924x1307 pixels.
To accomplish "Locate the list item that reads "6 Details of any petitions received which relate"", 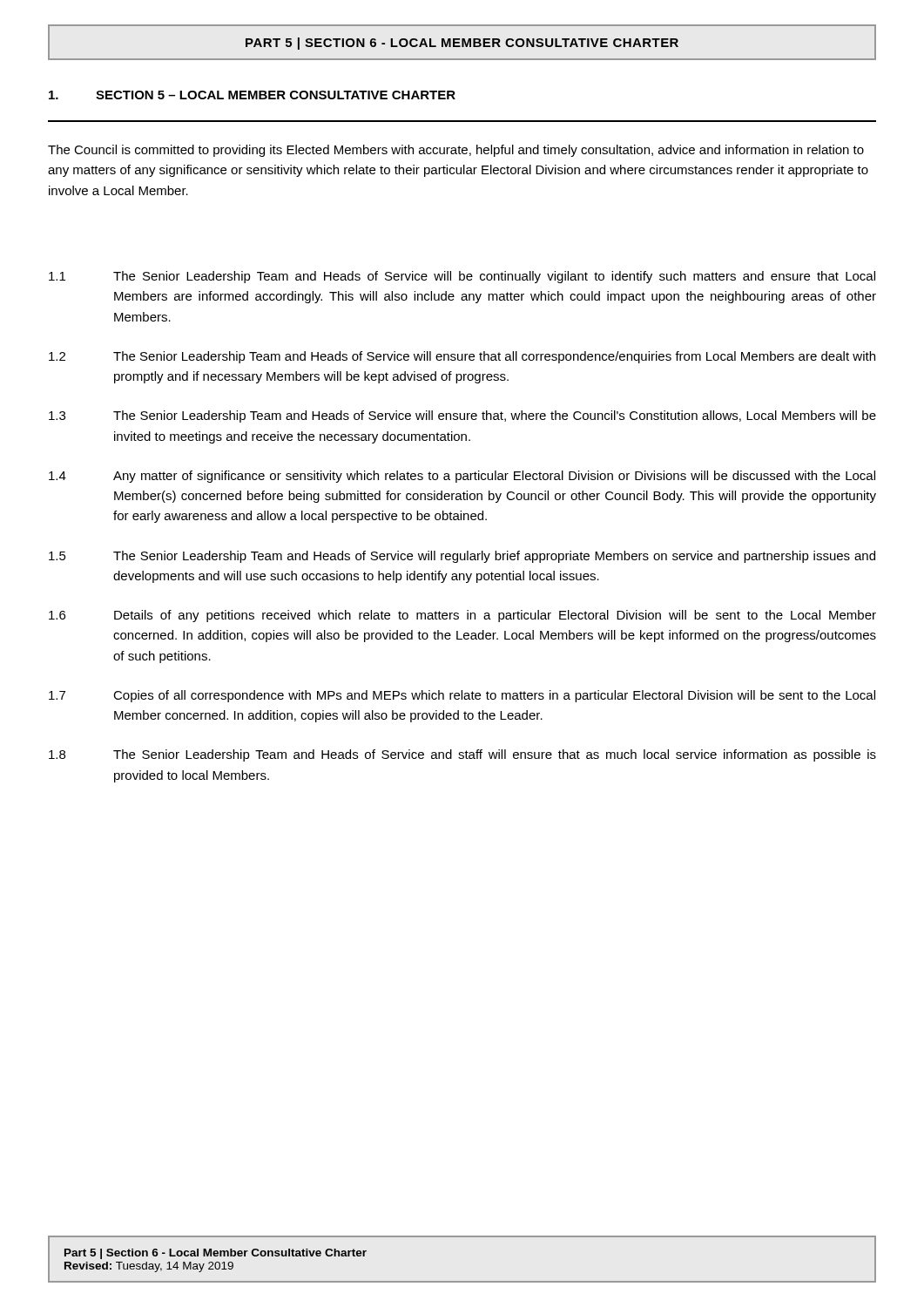I will coord(462,635).
